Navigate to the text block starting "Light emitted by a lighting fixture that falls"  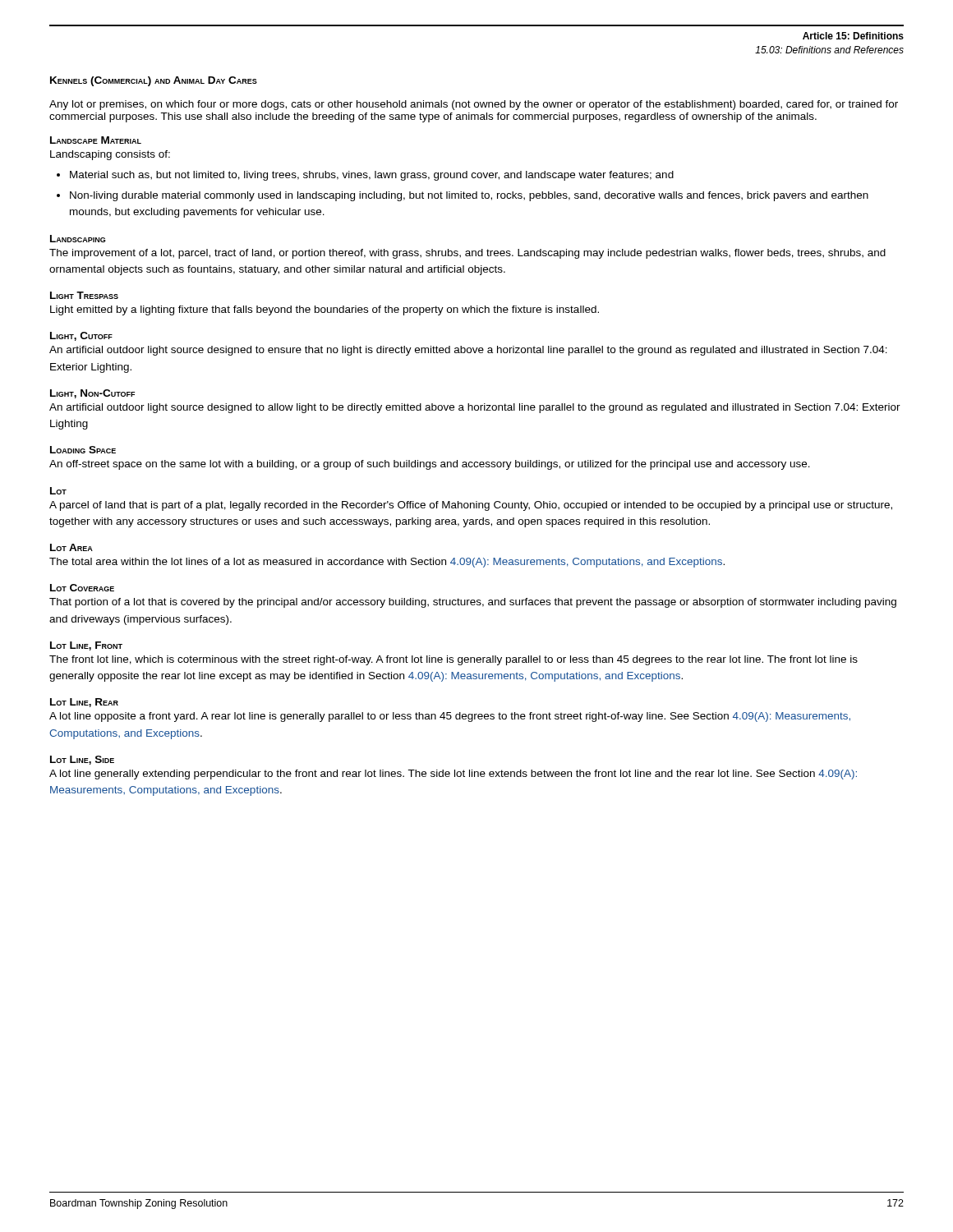tap(476, 310)
